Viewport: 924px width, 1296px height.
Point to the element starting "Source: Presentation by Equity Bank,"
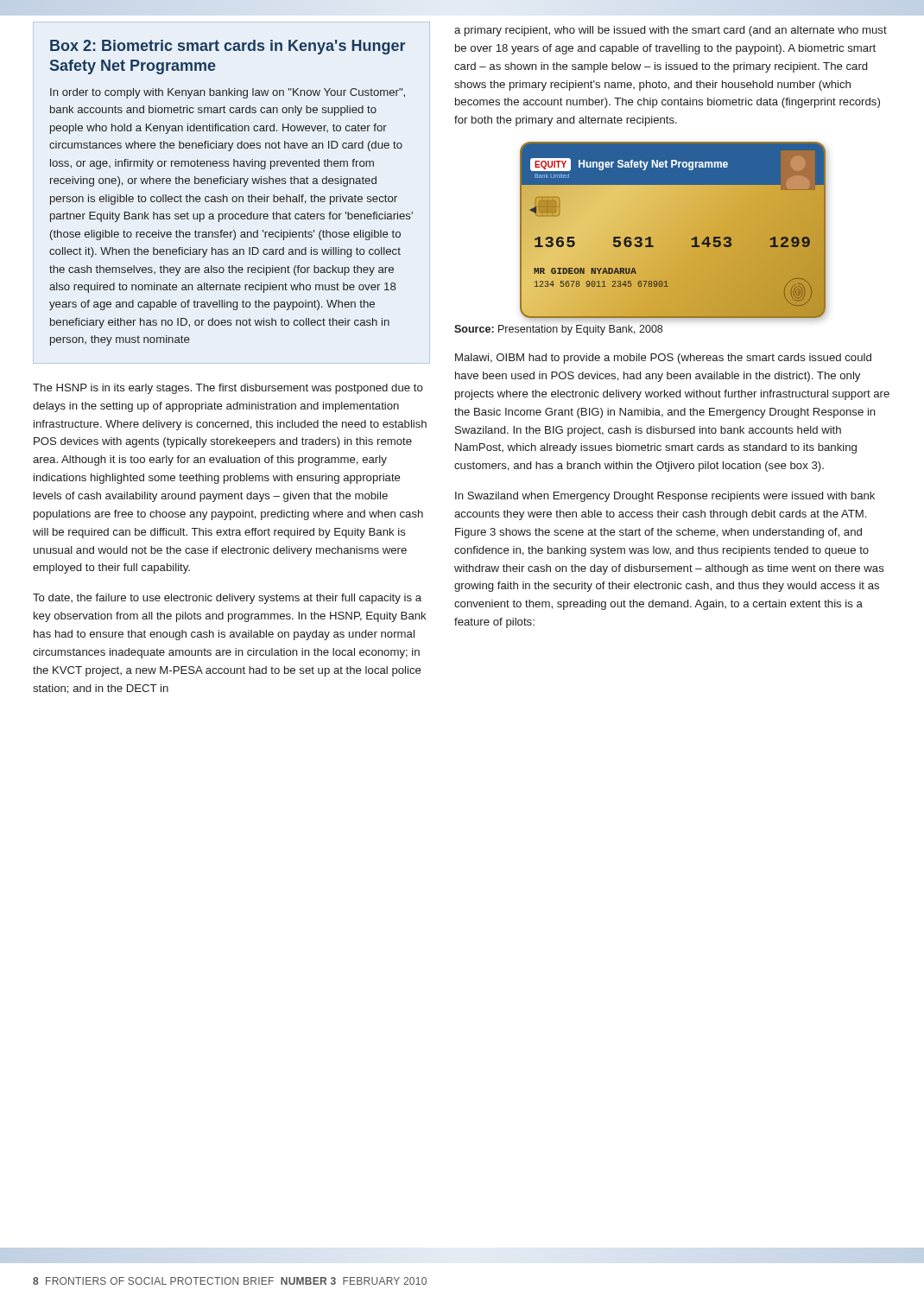(559, 329)
